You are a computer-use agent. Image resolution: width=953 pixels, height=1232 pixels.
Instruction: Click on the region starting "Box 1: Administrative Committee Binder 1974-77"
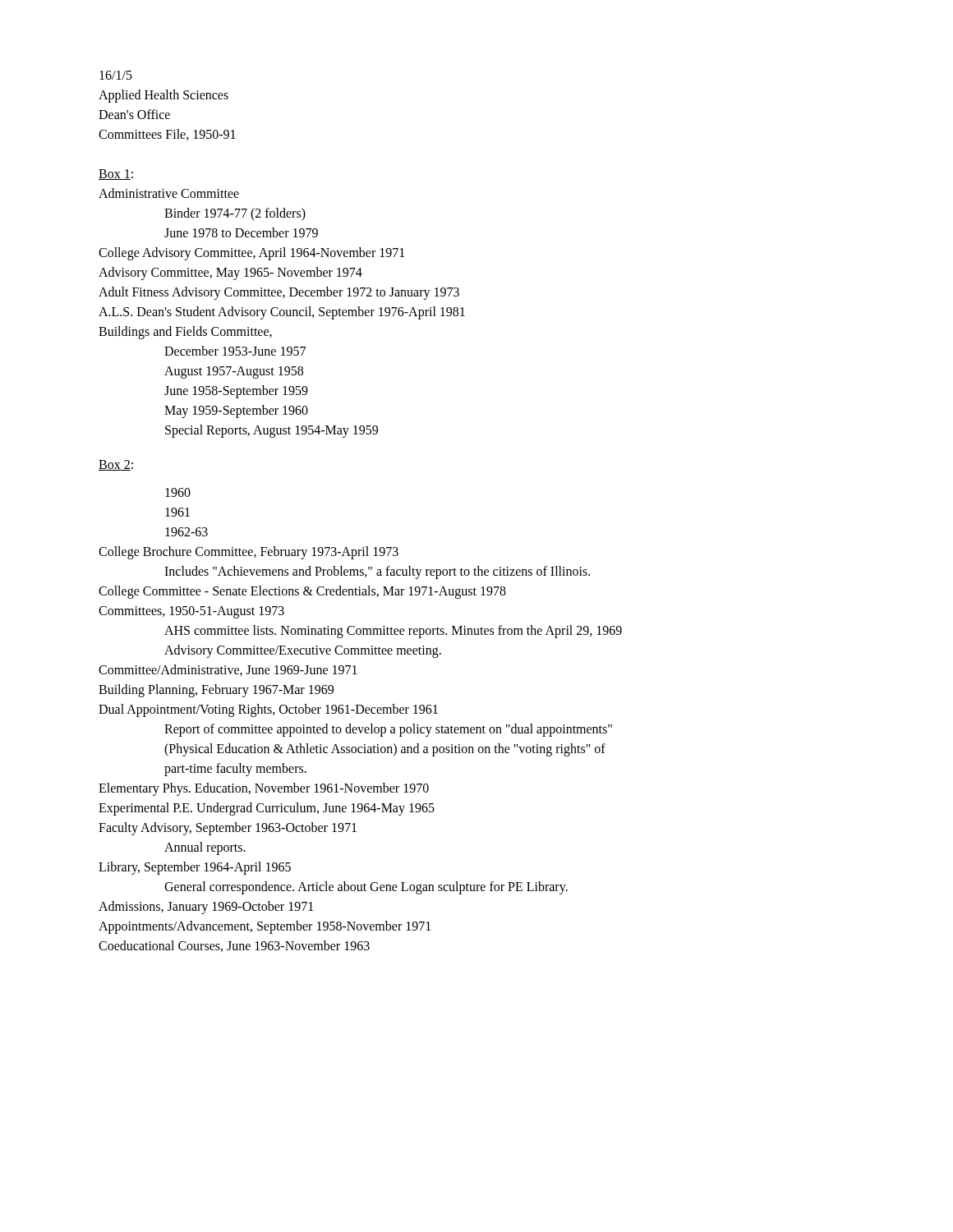(116, 175)
